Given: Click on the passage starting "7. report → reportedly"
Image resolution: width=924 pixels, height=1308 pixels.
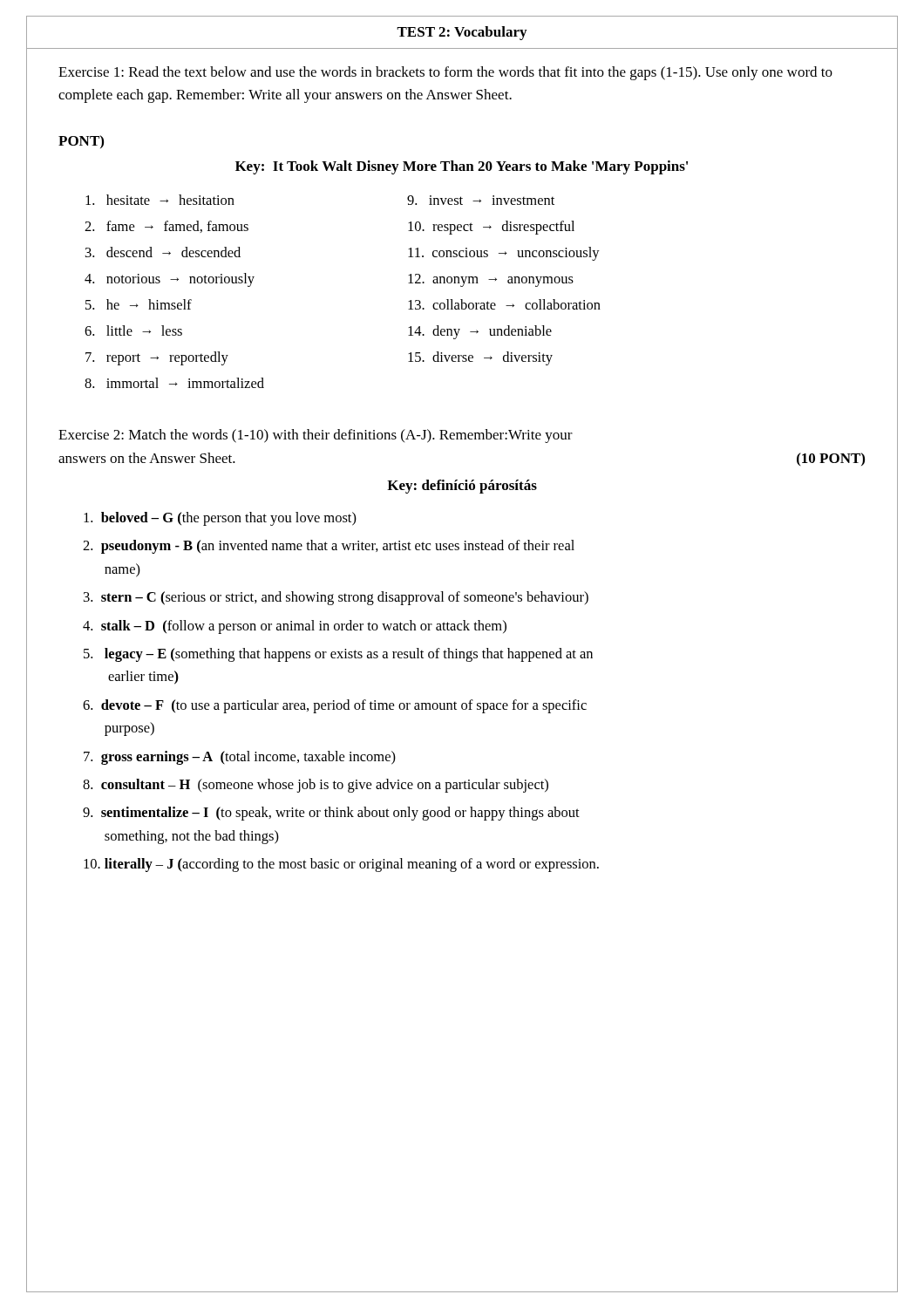Looking at the screenshot, I should pyautogui.click(x=156, y=357).
